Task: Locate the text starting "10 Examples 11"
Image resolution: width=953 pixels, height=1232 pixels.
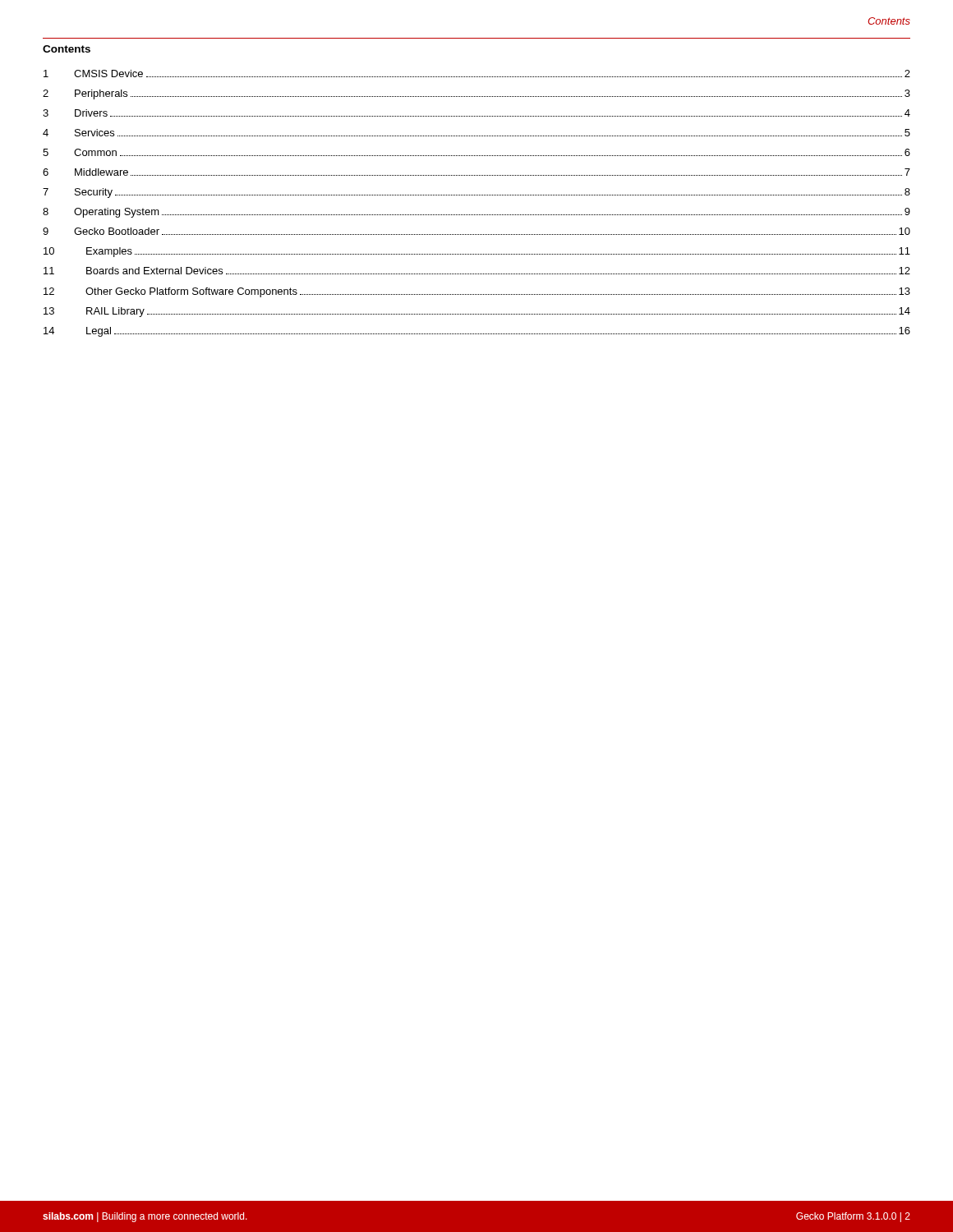Action: (x=476, y=252)
